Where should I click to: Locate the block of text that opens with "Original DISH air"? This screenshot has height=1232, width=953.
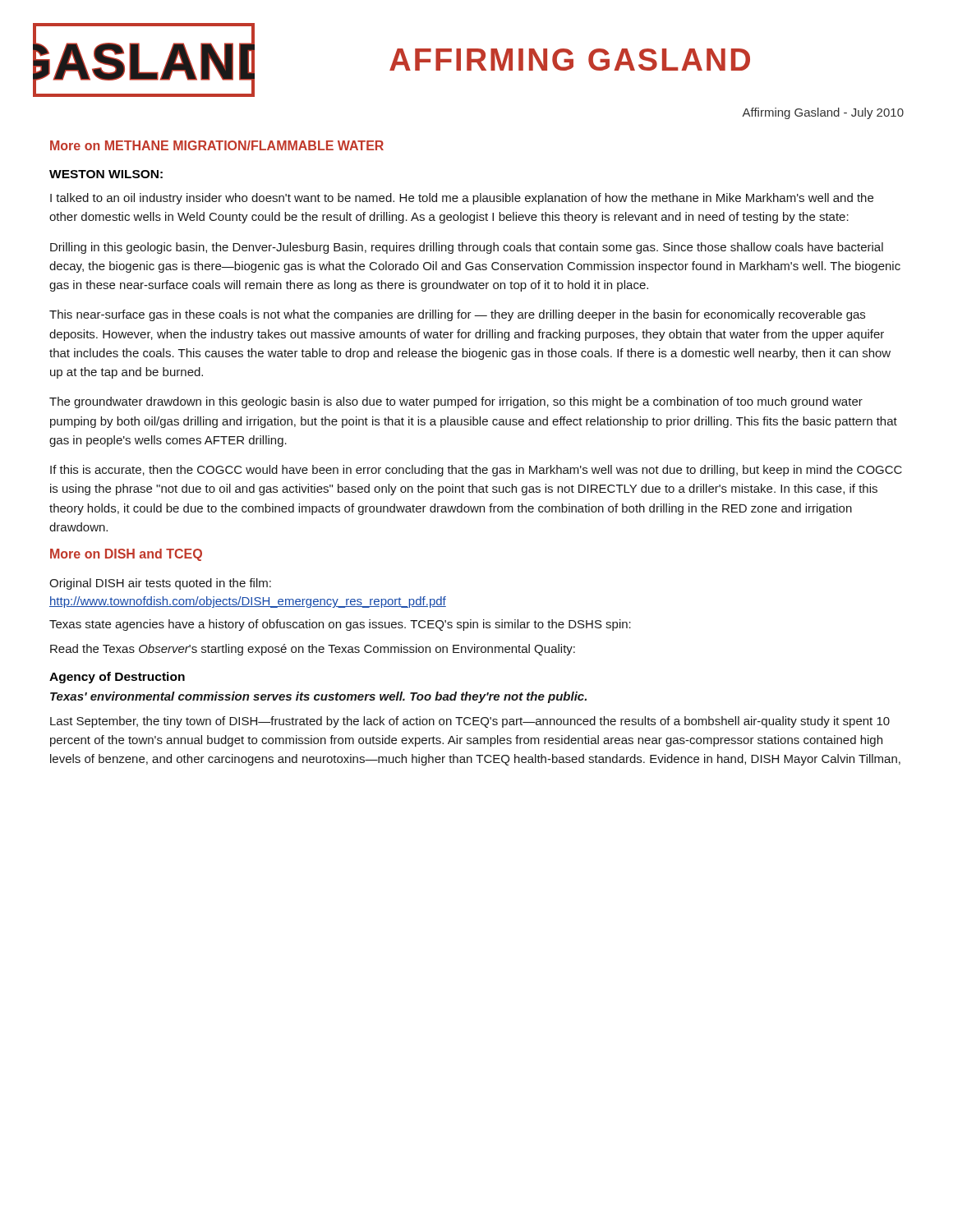pyautogui.click(x=161, y=583)
